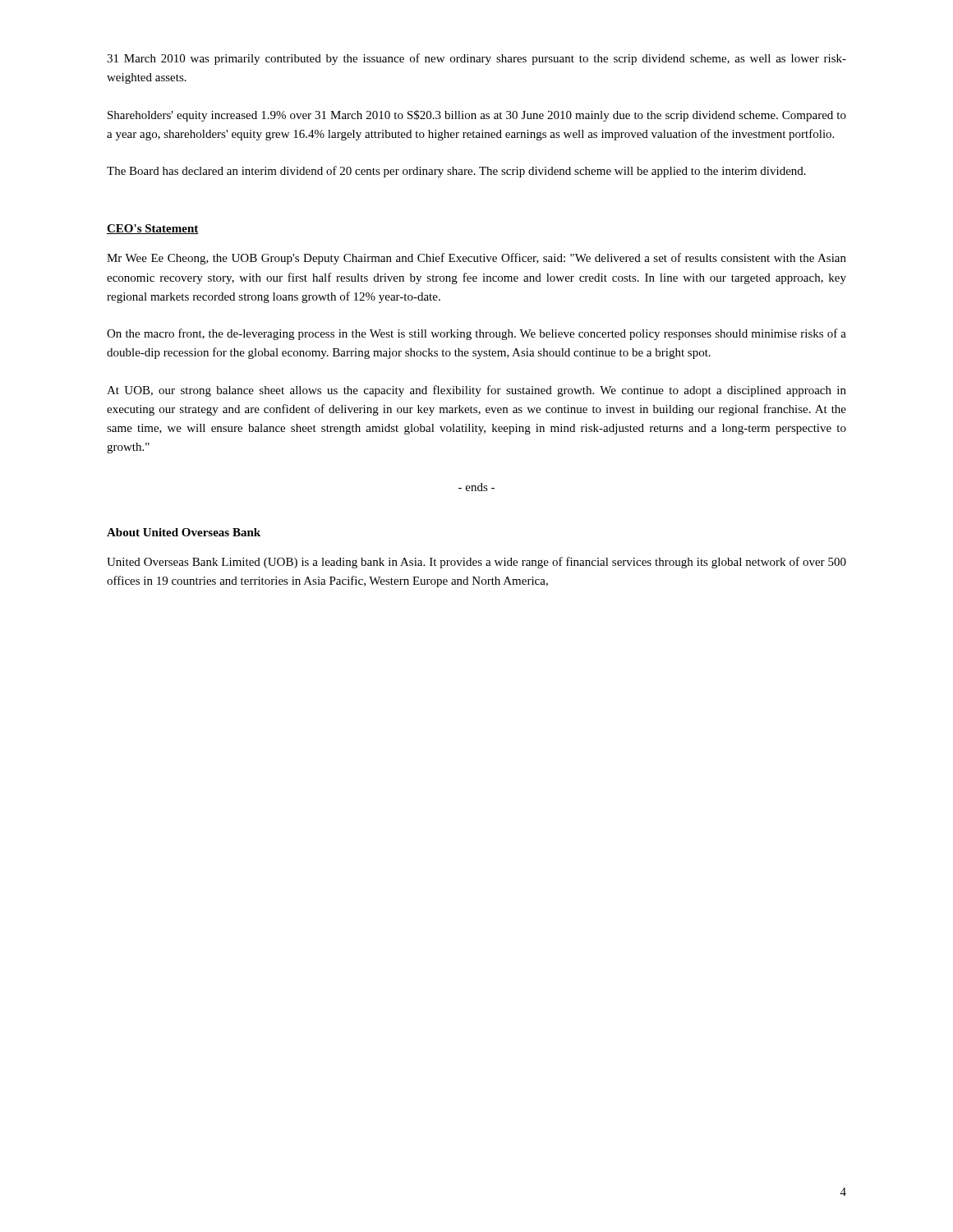Find the passage starting "Mr Wee Ee Cheong, the UOB Group's"
The width and height of the screenshot is (953, 1232).
[476, 277]
